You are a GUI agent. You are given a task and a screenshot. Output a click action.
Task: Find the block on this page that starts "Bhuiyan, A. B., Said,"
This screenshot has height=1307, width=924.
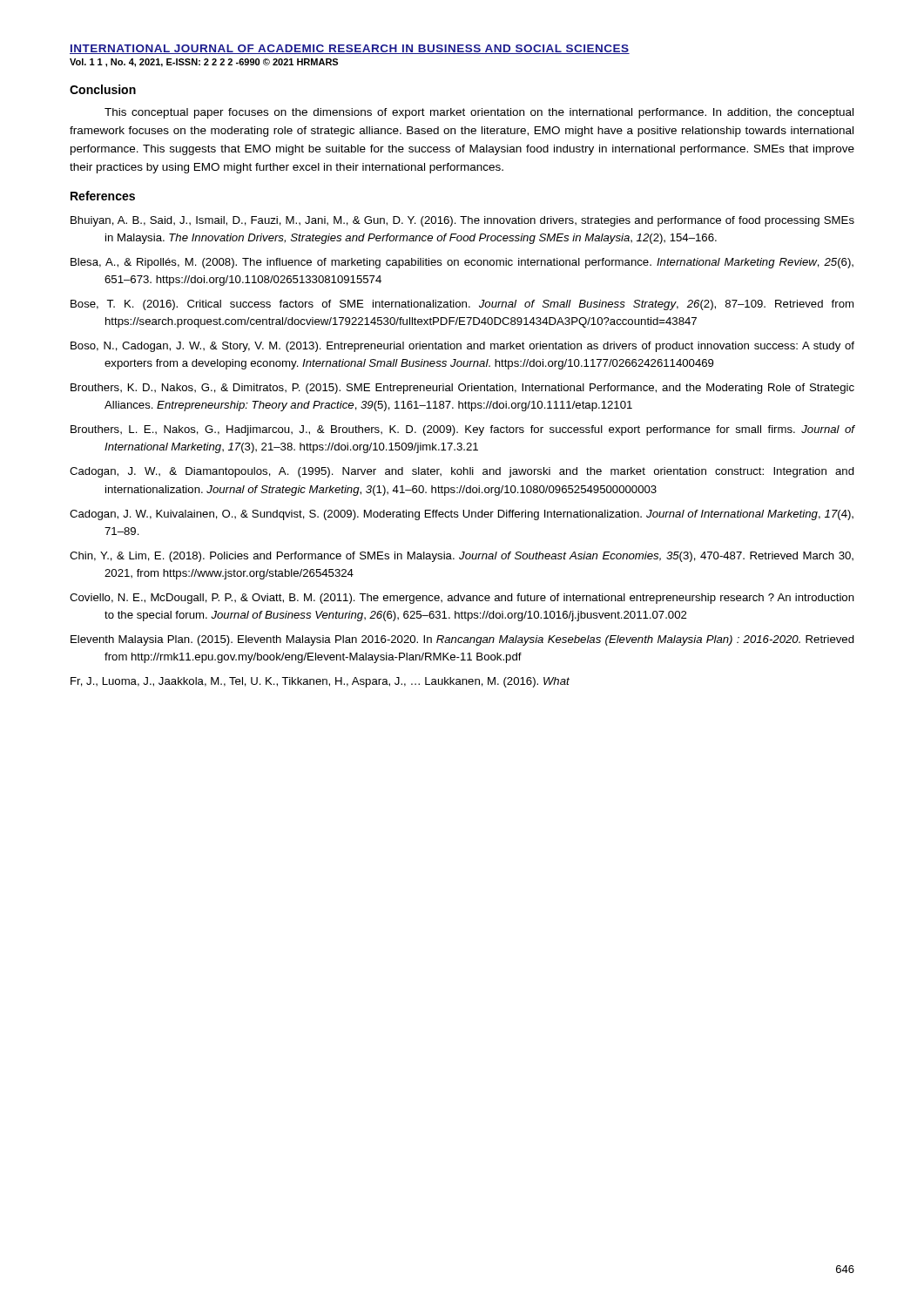(x=462, y=228)
